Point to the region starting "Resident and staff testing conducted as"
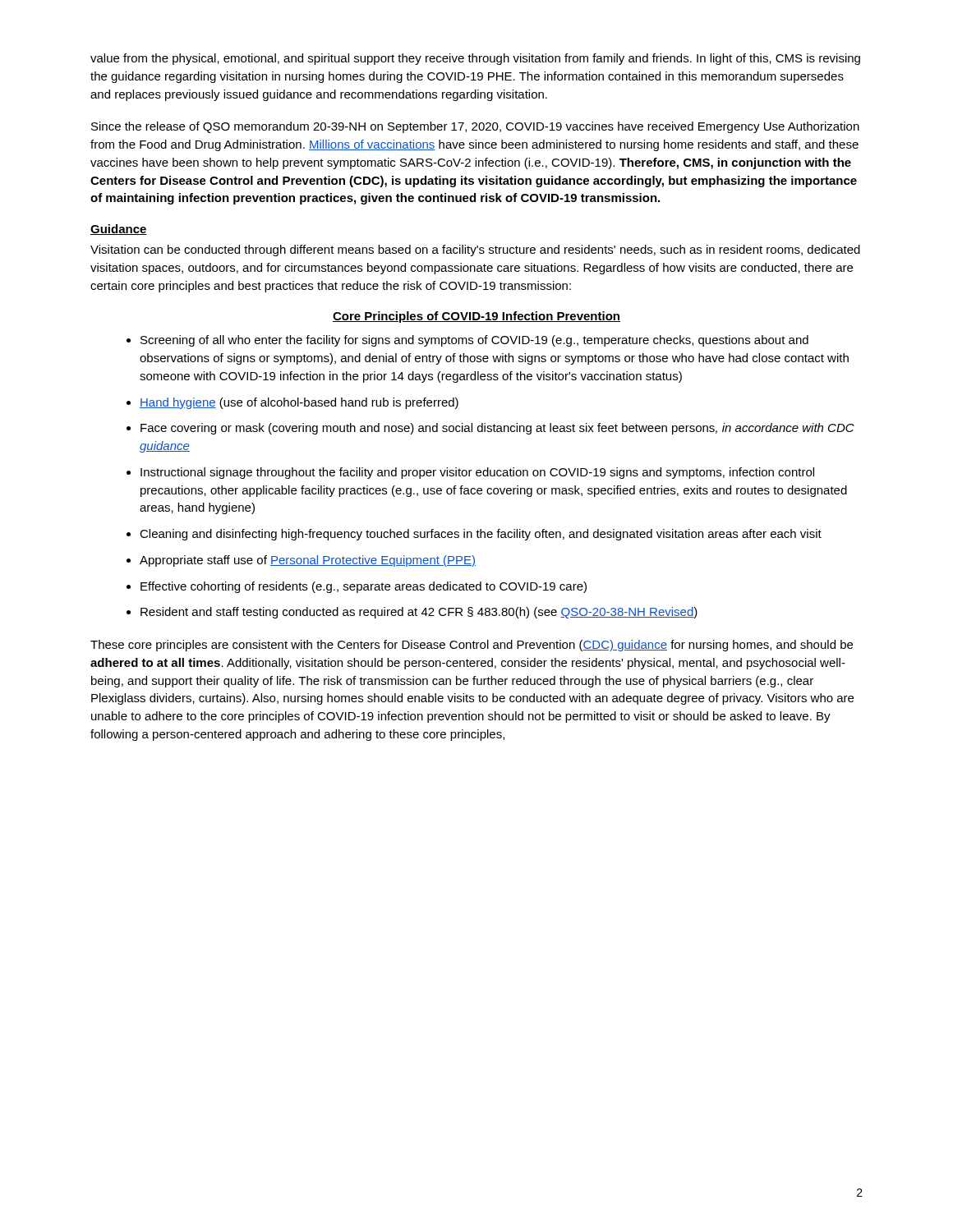The width and height of the screenshot is (953, 1232). 419,612
